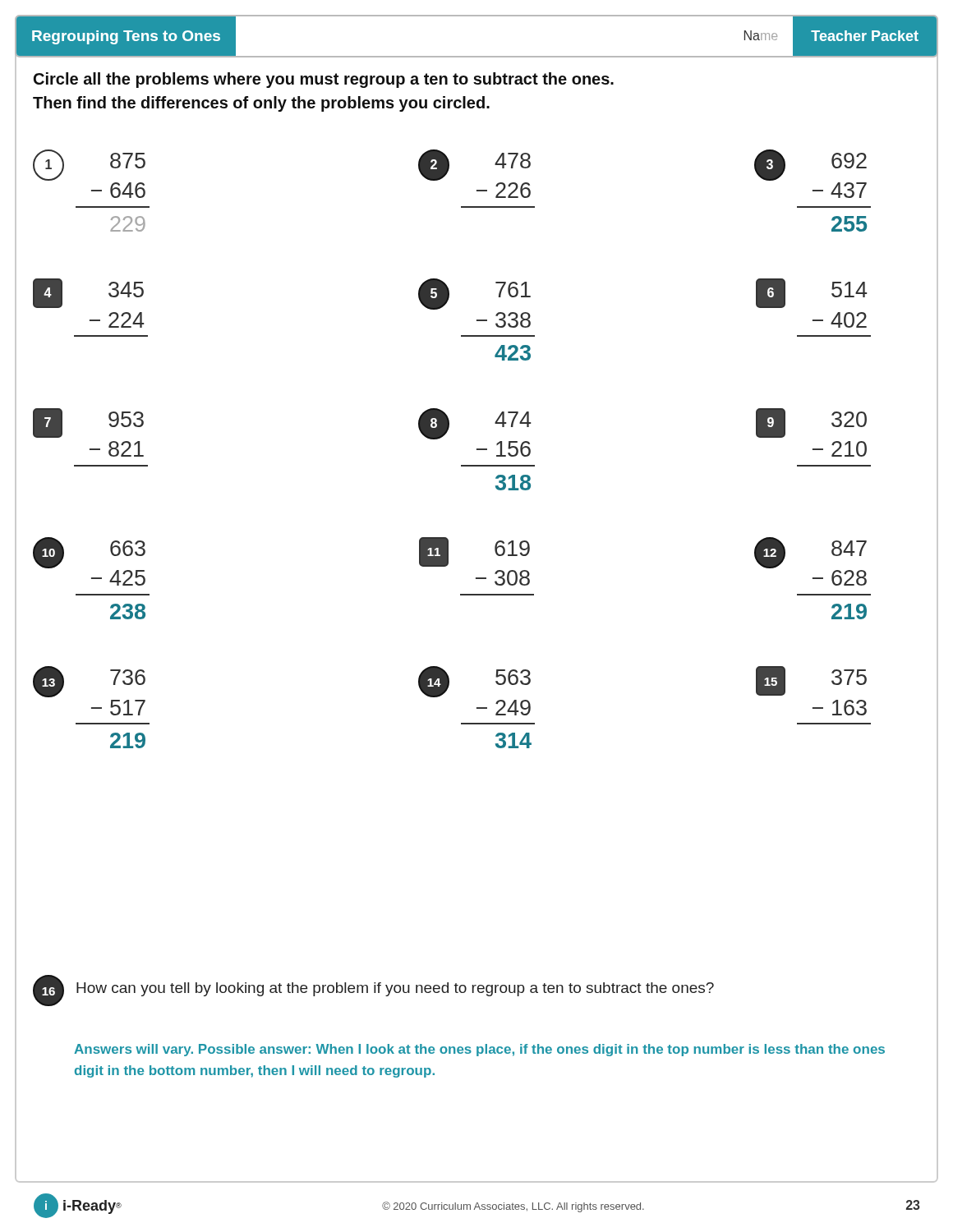The image size is (953, 1232).
Task: Select the list item that reads "5 761 − 338 423"
Action: coord(476,322)
